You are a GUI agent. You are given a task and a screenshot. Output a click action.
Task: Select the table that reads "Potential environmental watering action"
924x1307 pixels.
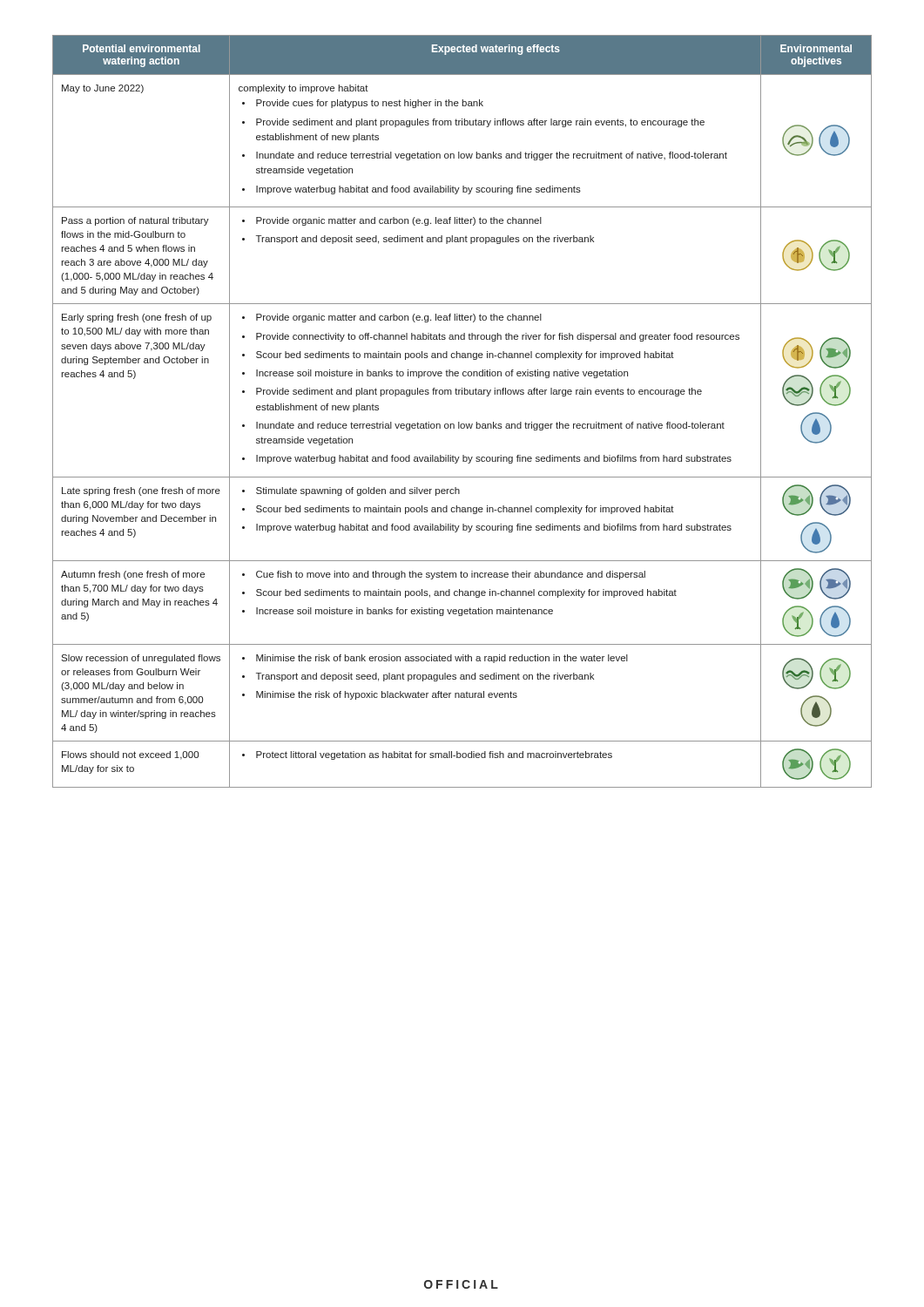coord(462,411)
